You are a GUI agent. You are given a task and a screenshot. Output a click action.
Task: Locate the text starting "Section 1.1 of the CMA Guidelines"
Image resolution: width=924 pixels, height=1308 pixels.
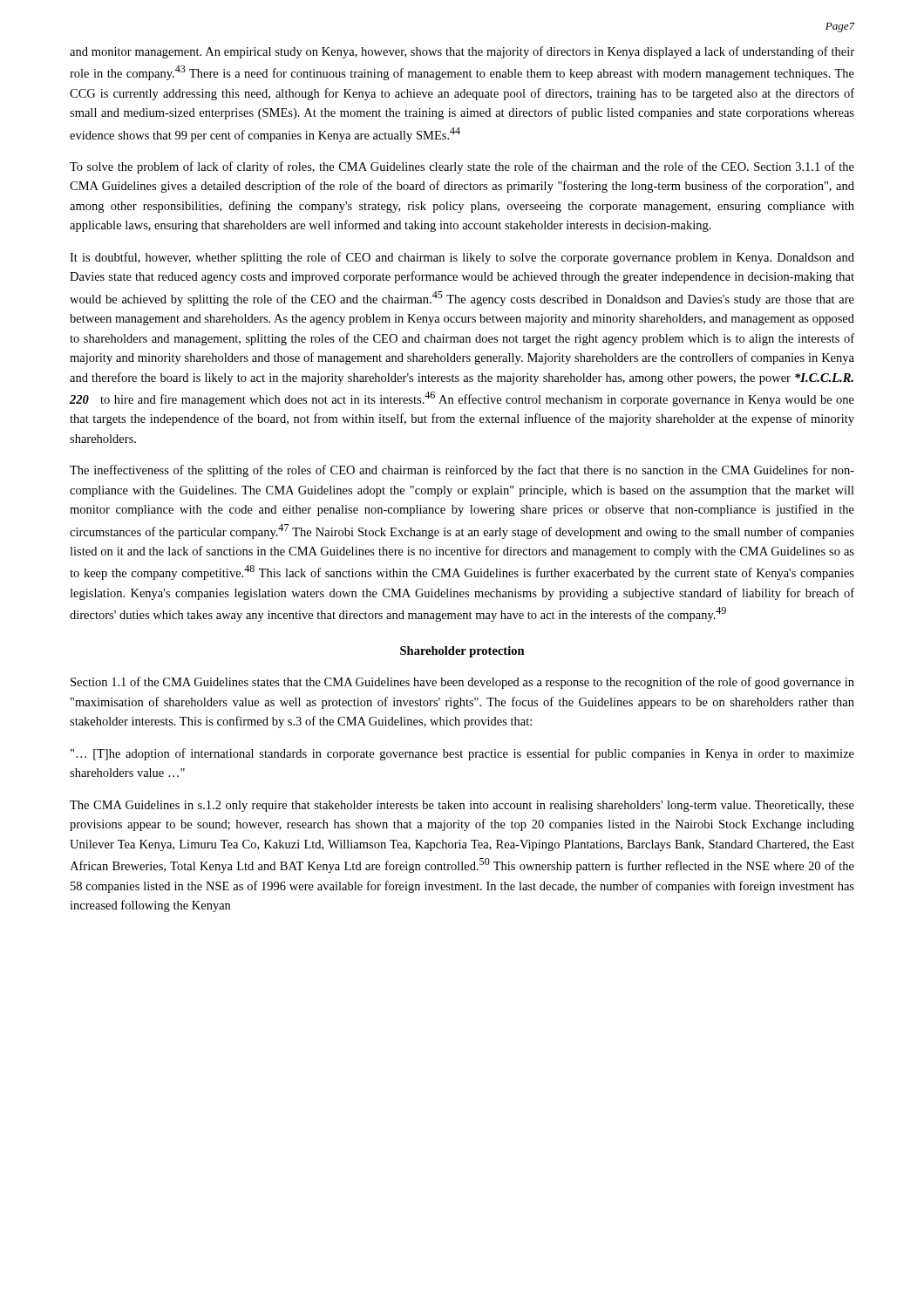coord(462,702)
